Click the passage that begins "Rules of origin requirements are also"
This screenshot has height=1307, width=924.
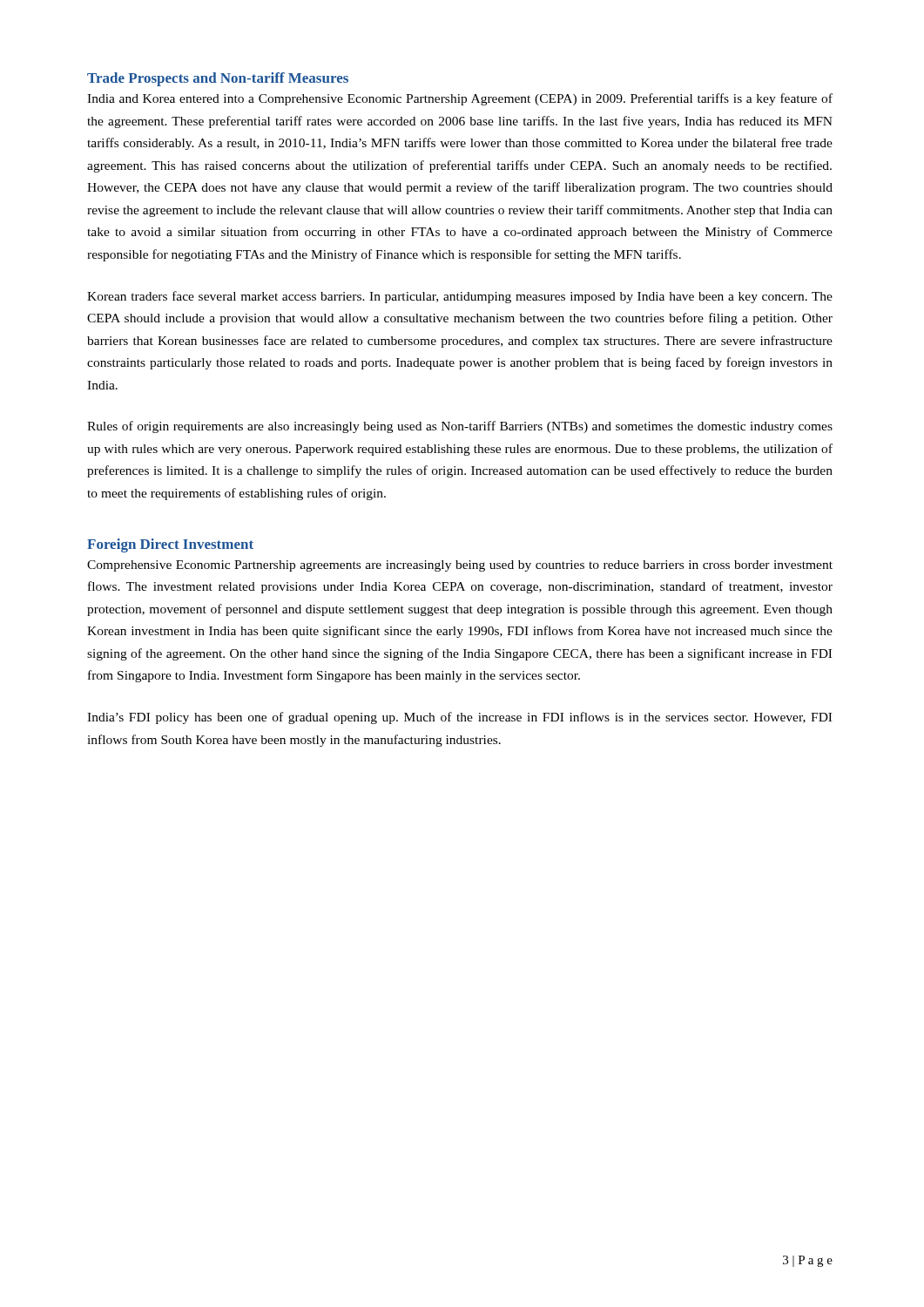point(460,459)
